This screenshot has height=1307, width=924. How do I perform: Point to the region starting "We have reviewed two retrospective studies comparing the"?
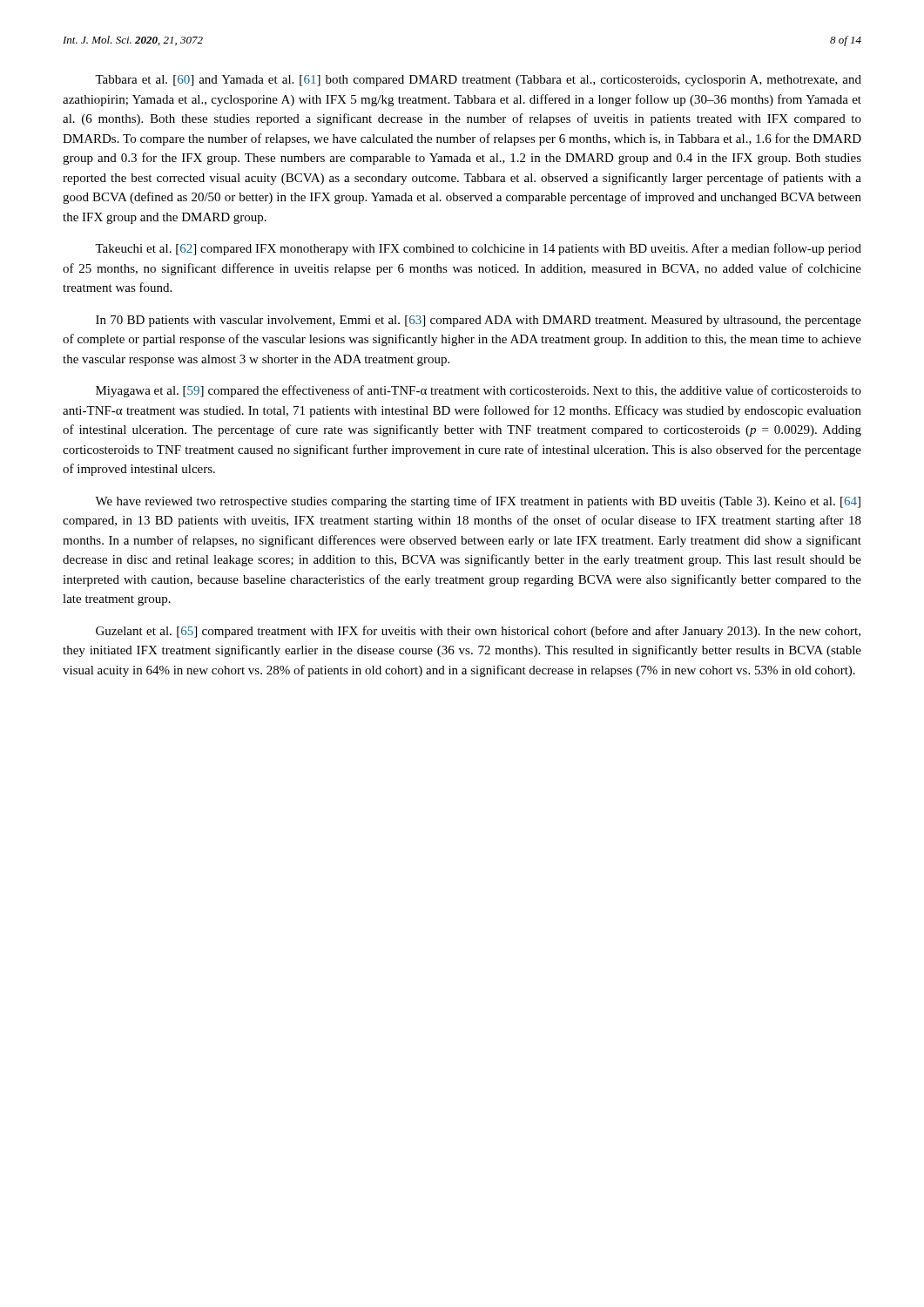tap(462, 550)
